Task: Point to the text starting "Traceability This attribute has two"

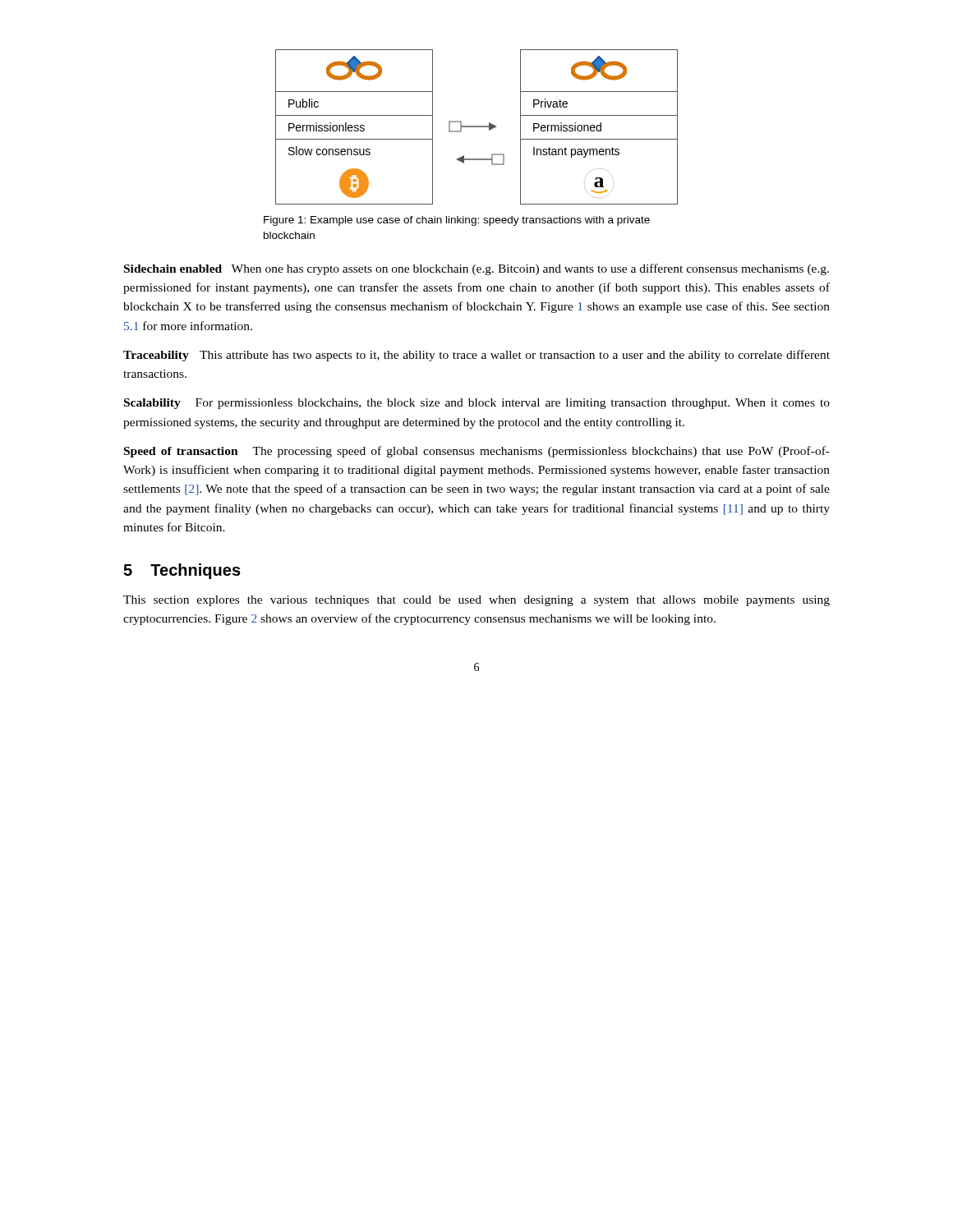Action: coord(476,364)
